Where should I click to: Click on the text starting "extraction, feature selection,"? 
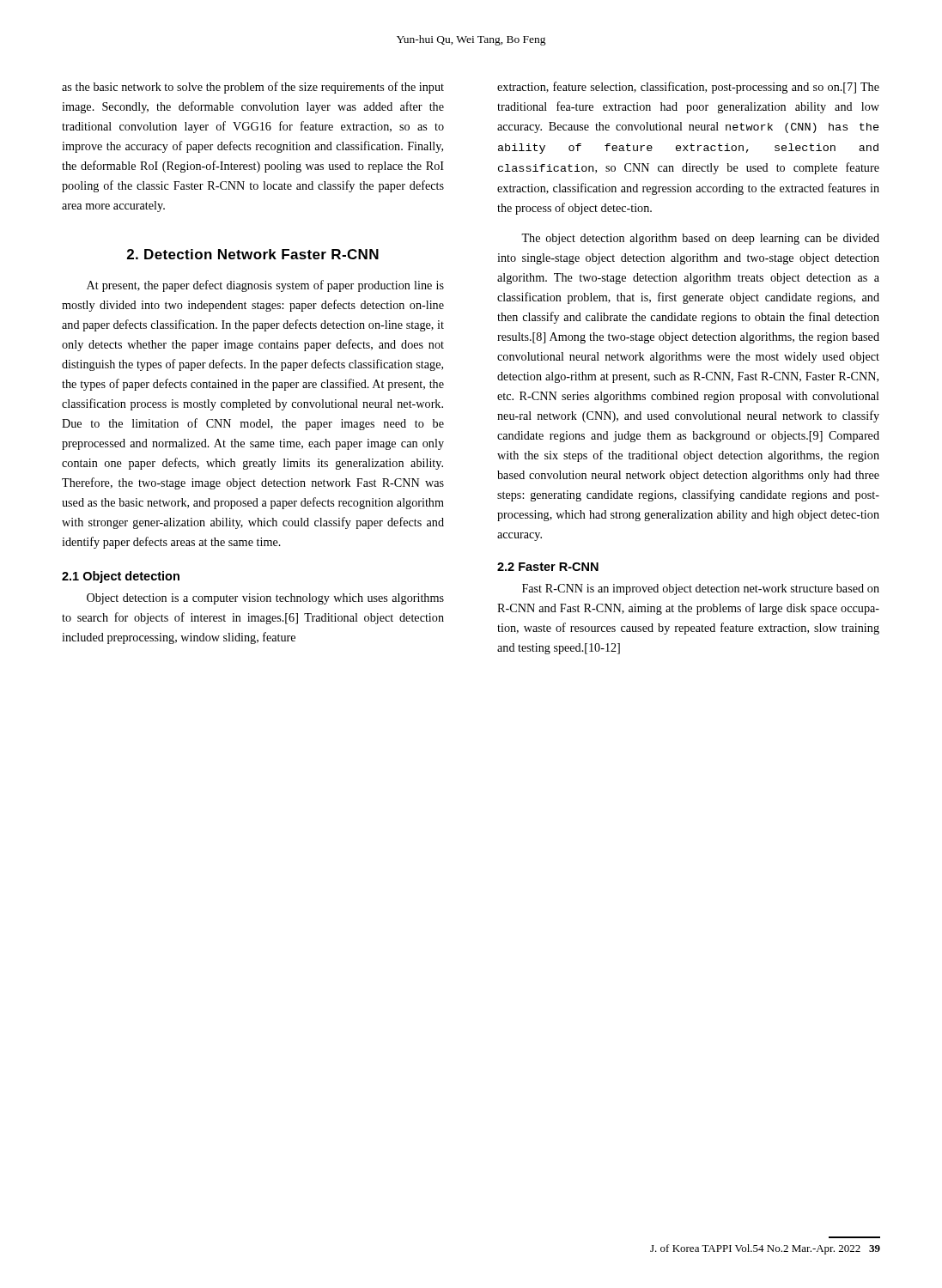pyautogui.click(x=688, y=147)
